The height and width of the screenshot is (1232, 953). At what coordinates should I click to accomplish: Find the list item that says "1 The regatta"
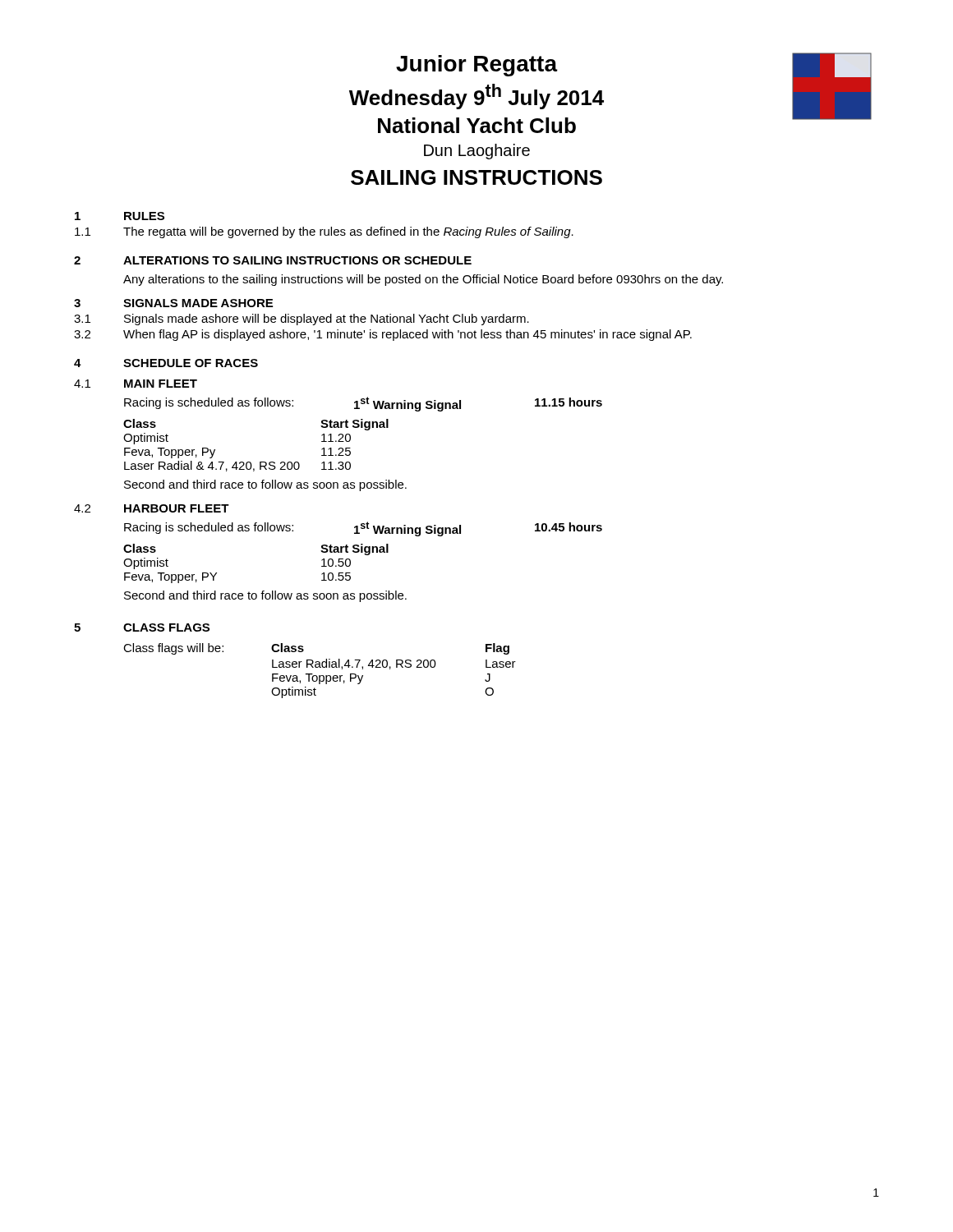point(476,231)
